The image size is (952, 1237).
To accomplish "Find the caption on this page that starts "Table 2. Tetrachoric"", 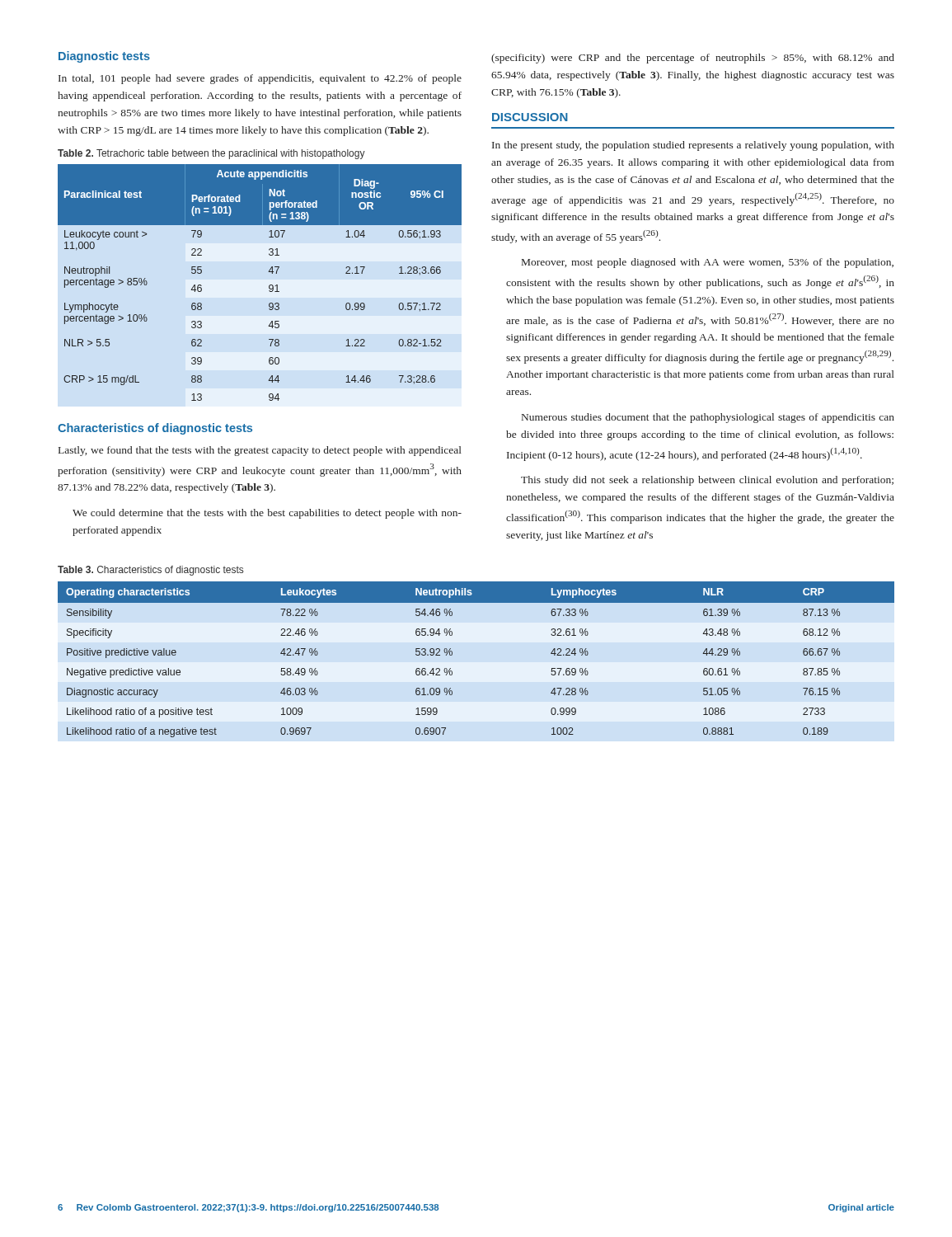I will pos(211,153).
